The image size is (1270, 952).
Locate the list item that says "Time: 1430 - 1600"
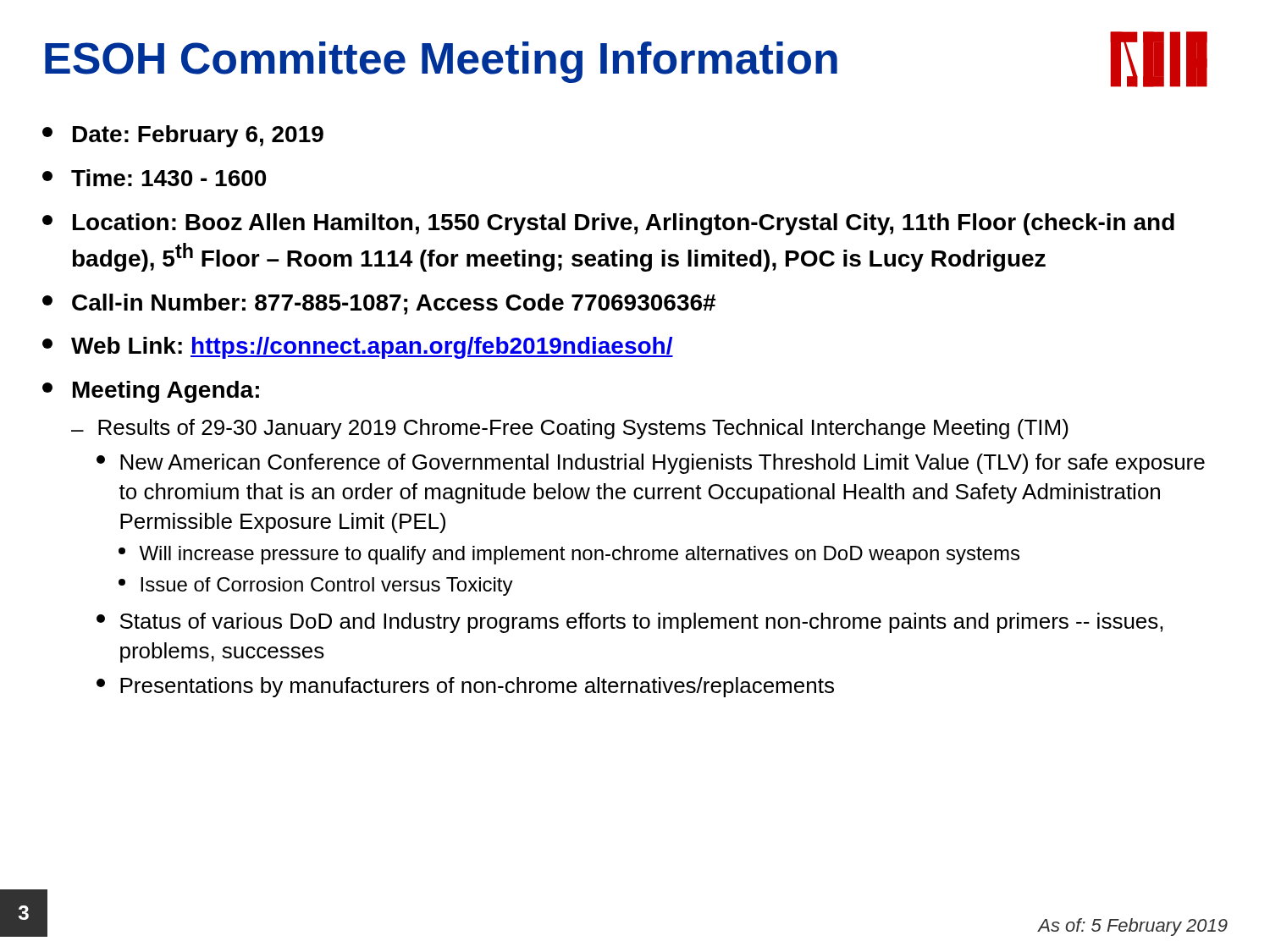pos(154,178)
